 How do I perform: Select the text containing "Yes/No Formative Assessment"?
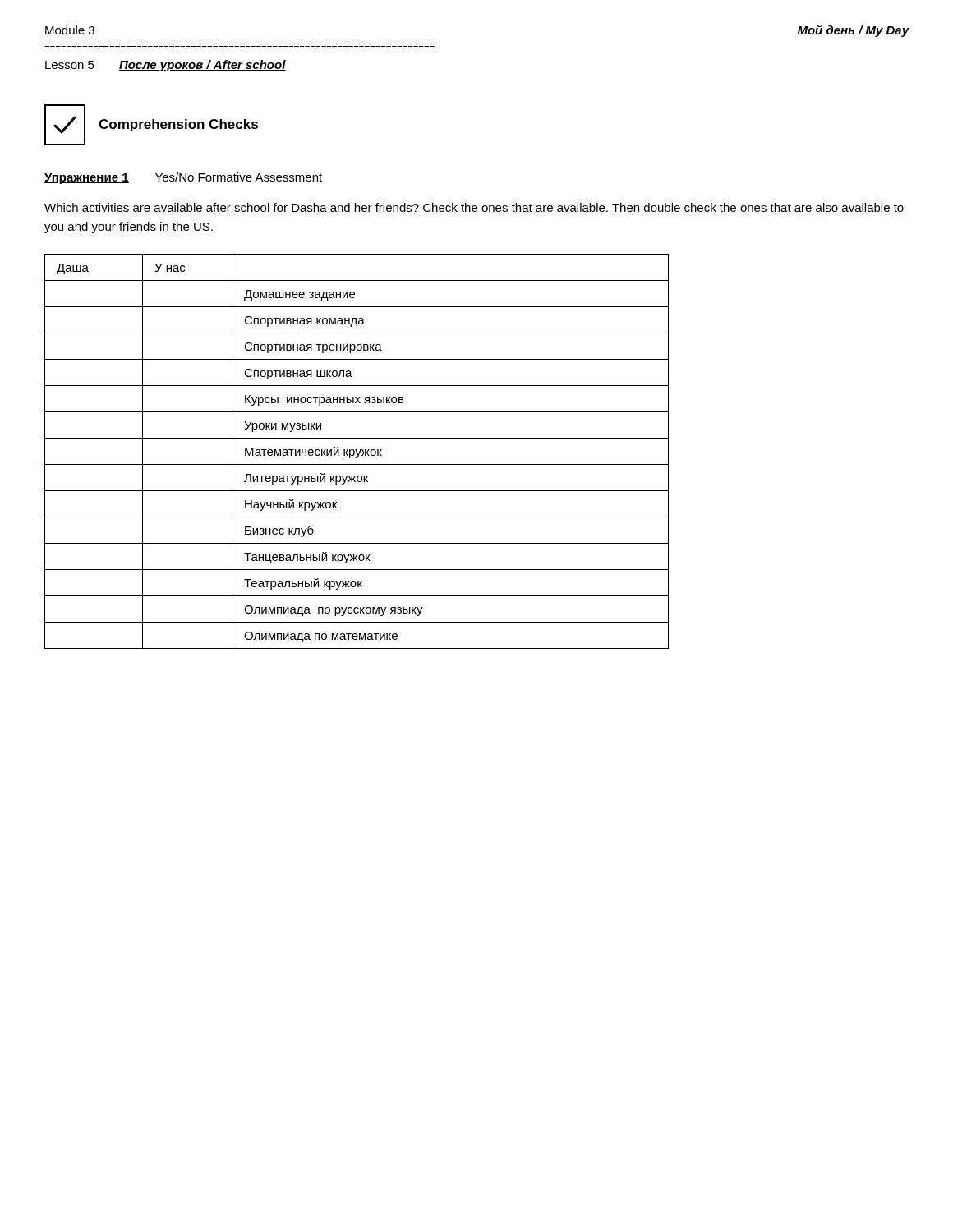click(x=239, y=177)
